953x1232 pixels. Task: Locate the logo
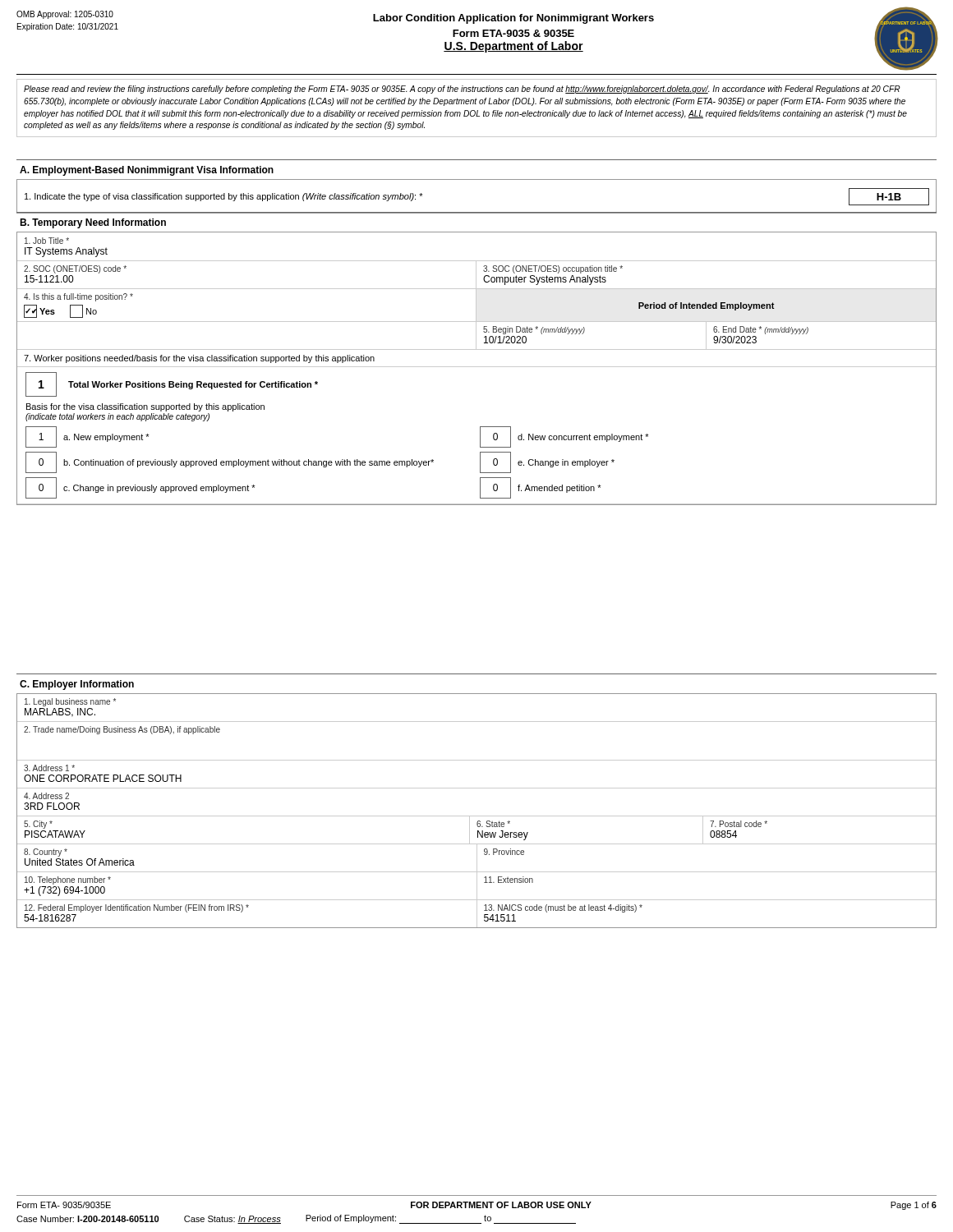click(x=906, y=39)
